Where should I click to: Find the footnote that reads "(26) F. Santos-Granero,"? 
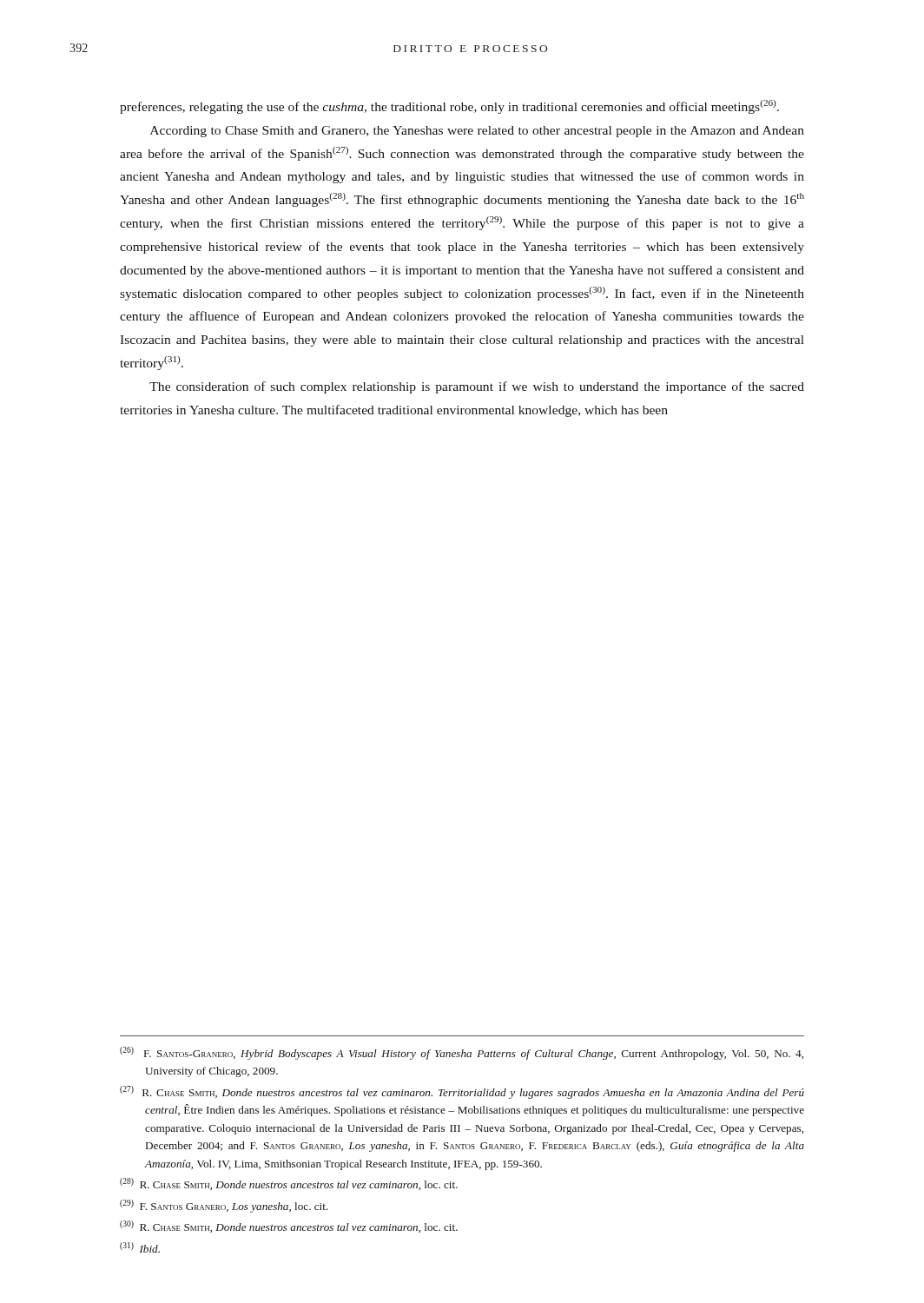462,1062
